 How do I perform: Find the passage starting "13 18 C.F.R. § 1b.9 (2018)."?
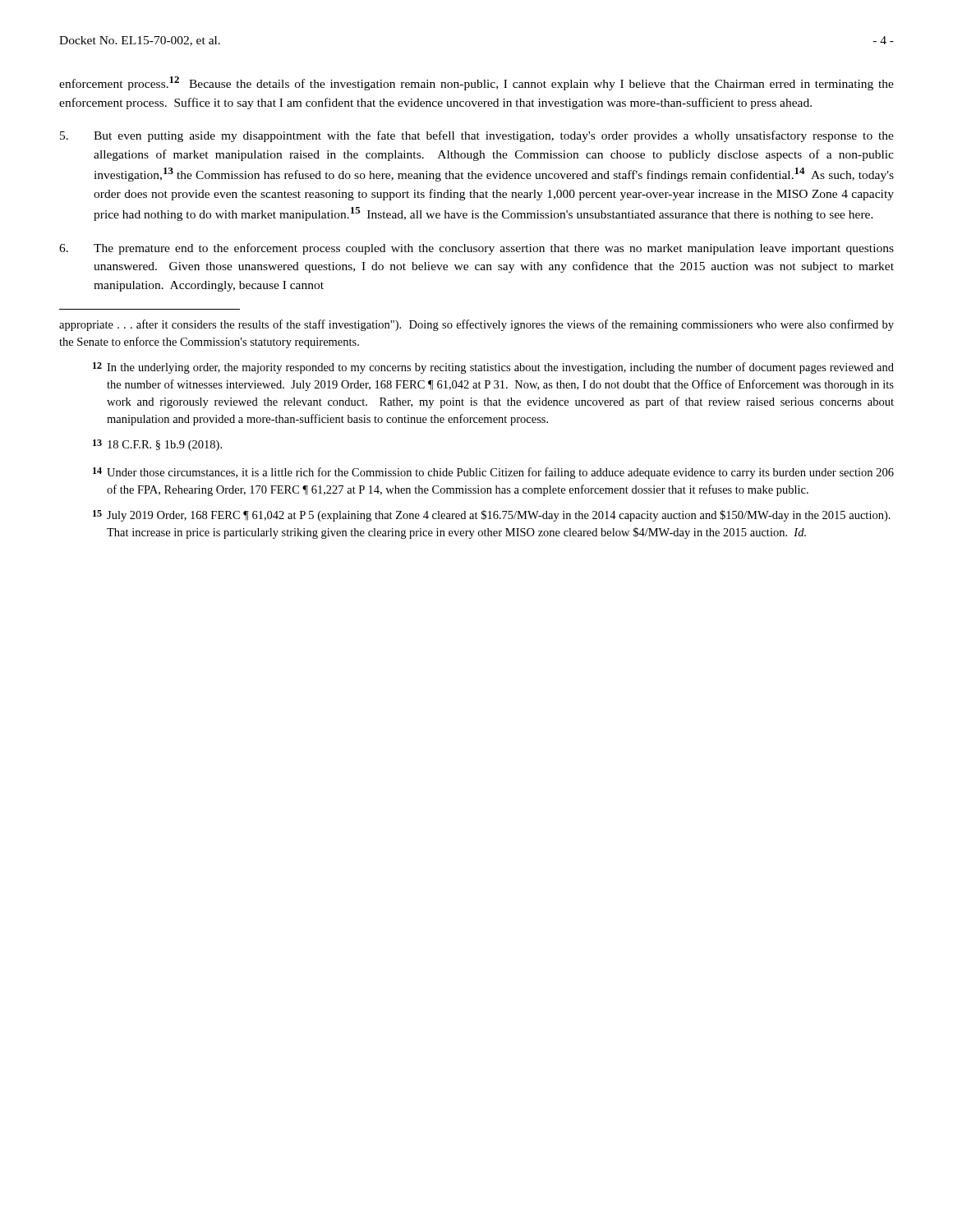157,445
